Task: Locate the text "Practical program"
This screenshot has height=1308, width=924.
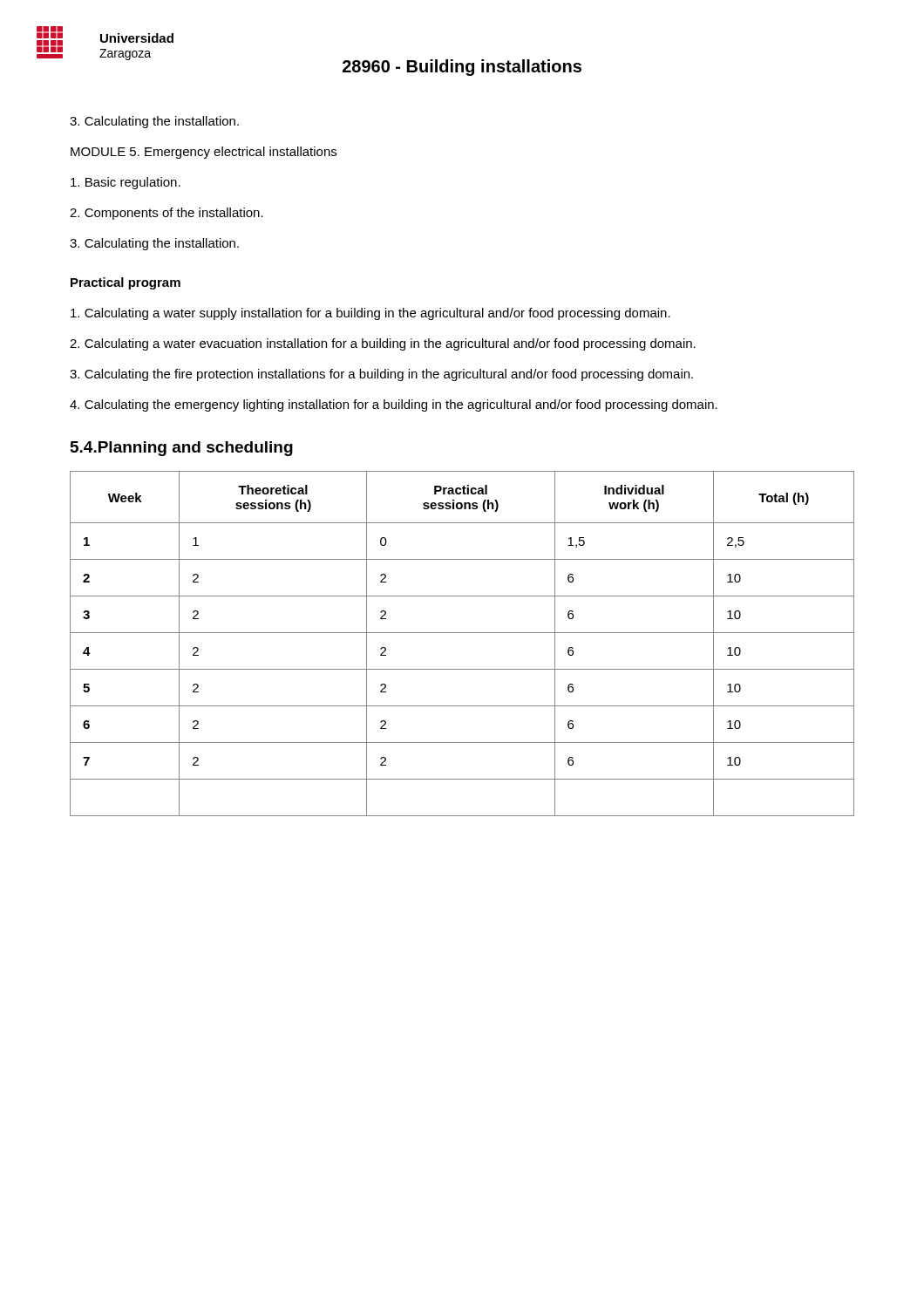Action: [x=125, y=282]
